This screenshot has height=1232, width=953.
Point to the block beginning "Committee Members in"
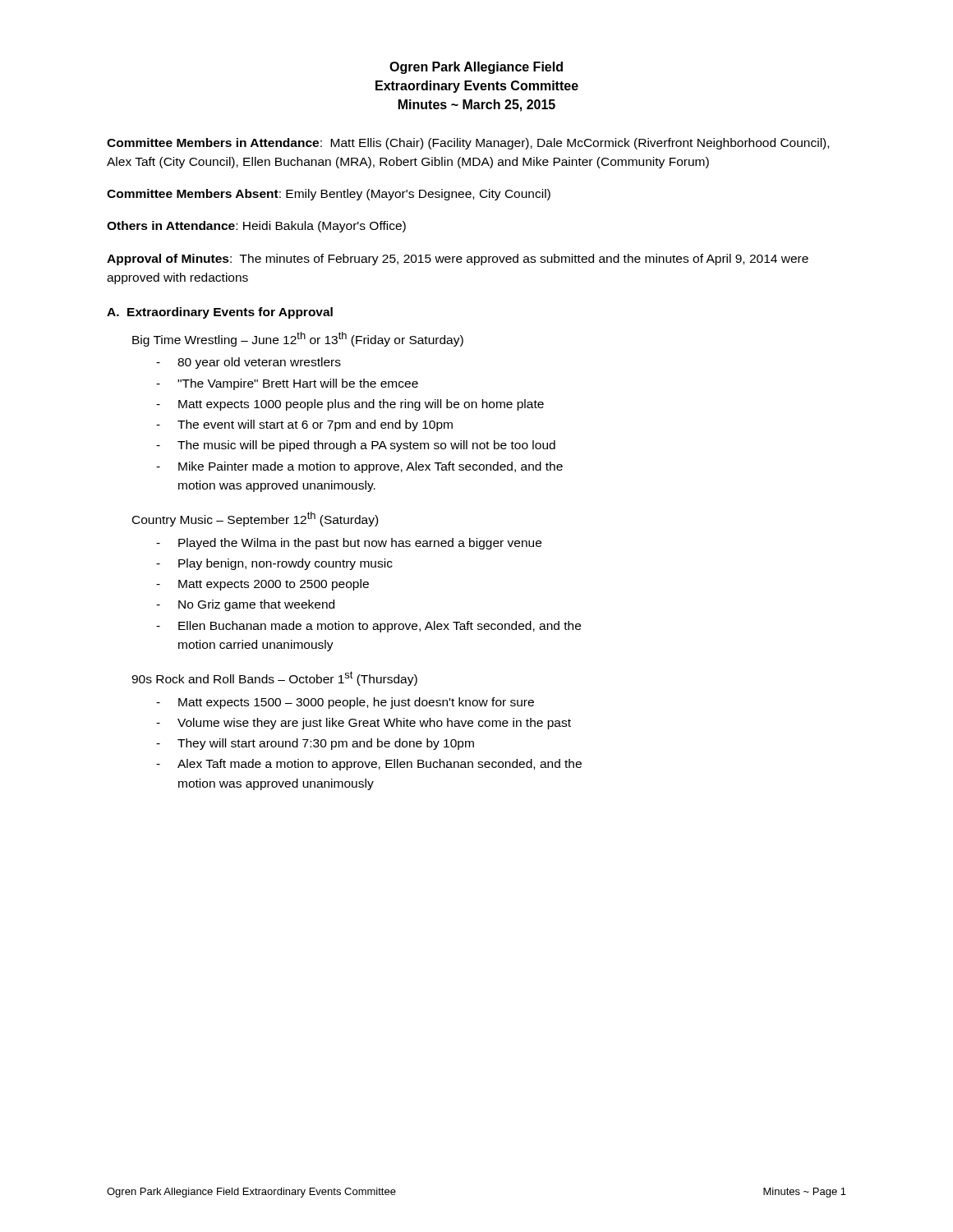[476, 152]
